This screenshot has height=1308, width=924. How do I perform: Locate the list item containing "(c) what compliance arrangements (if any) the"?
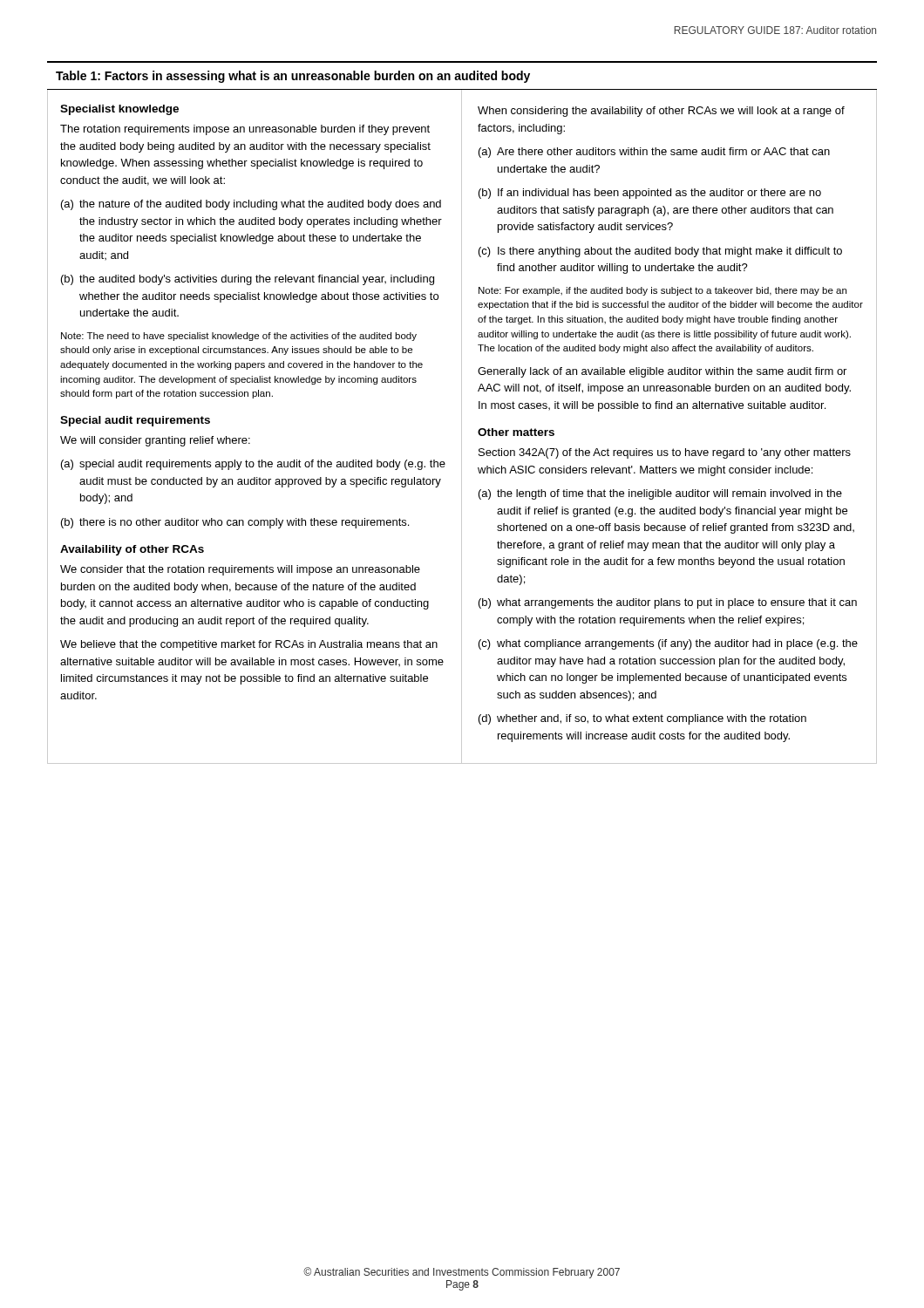[671, 669]
